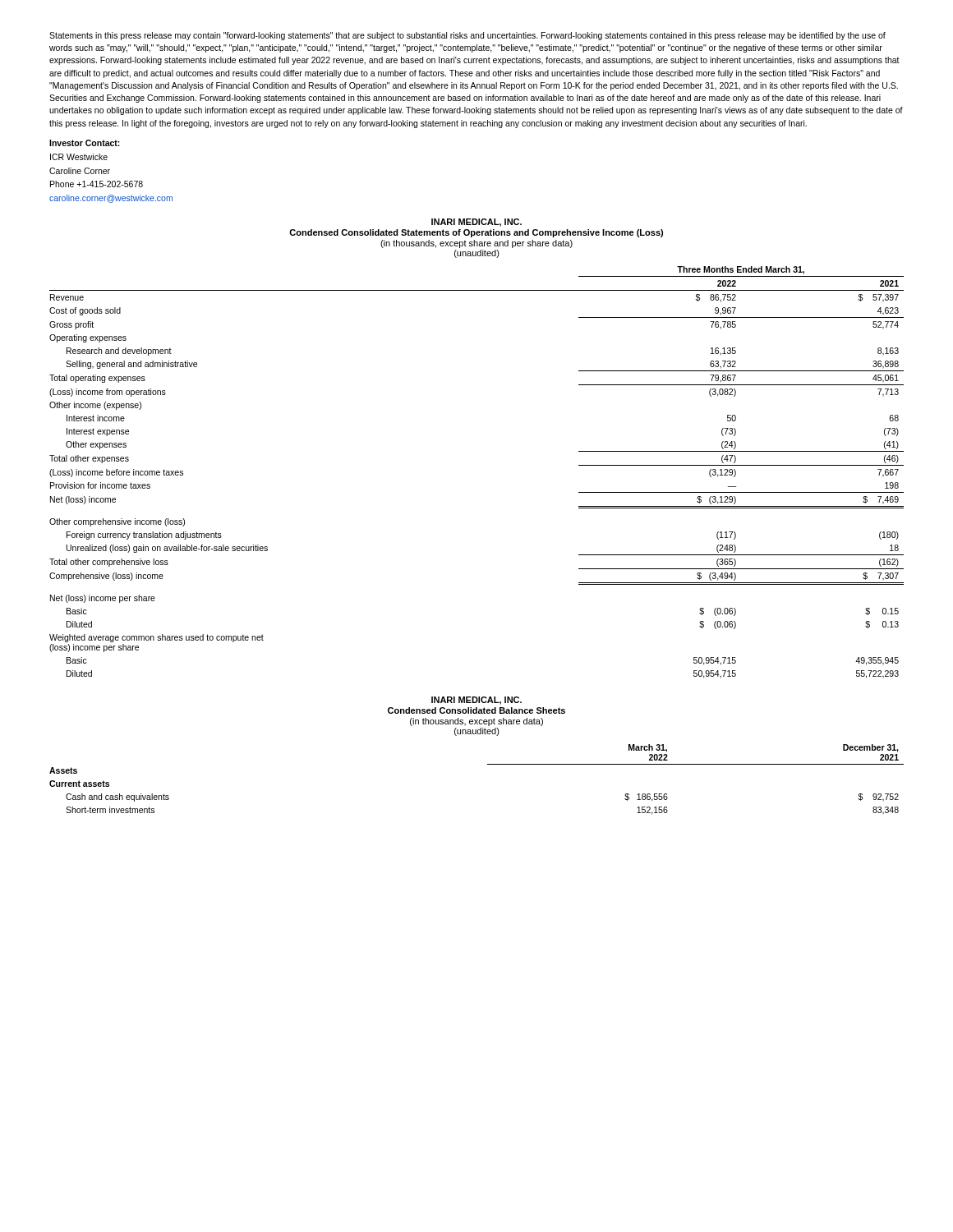Click on the text block that says "(in thousands, except share and per"
The height and width of the screenshot is (1232, 953).
coord(476,248)
